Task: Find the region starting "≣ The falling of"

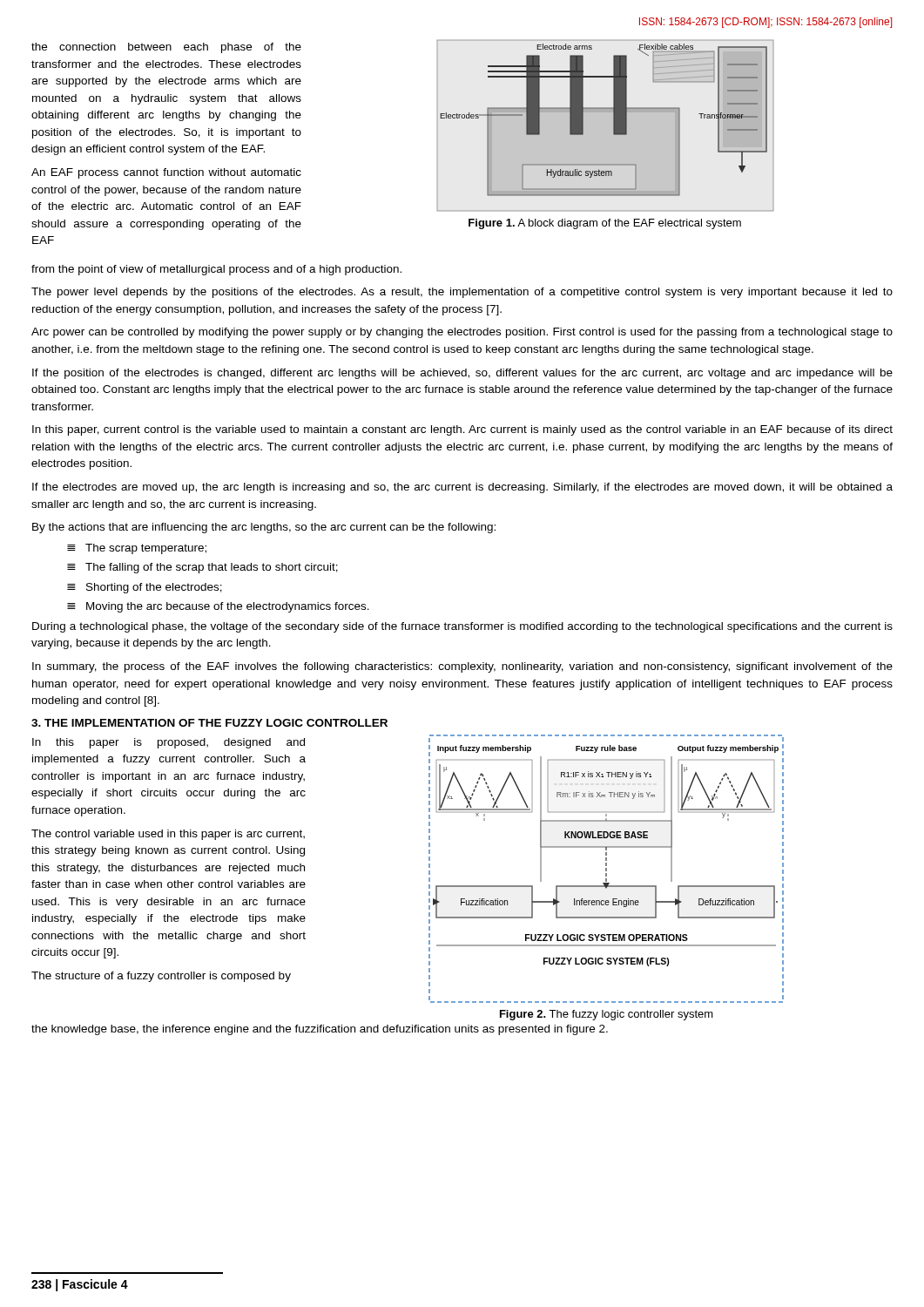Action: [x=202, y=567]
